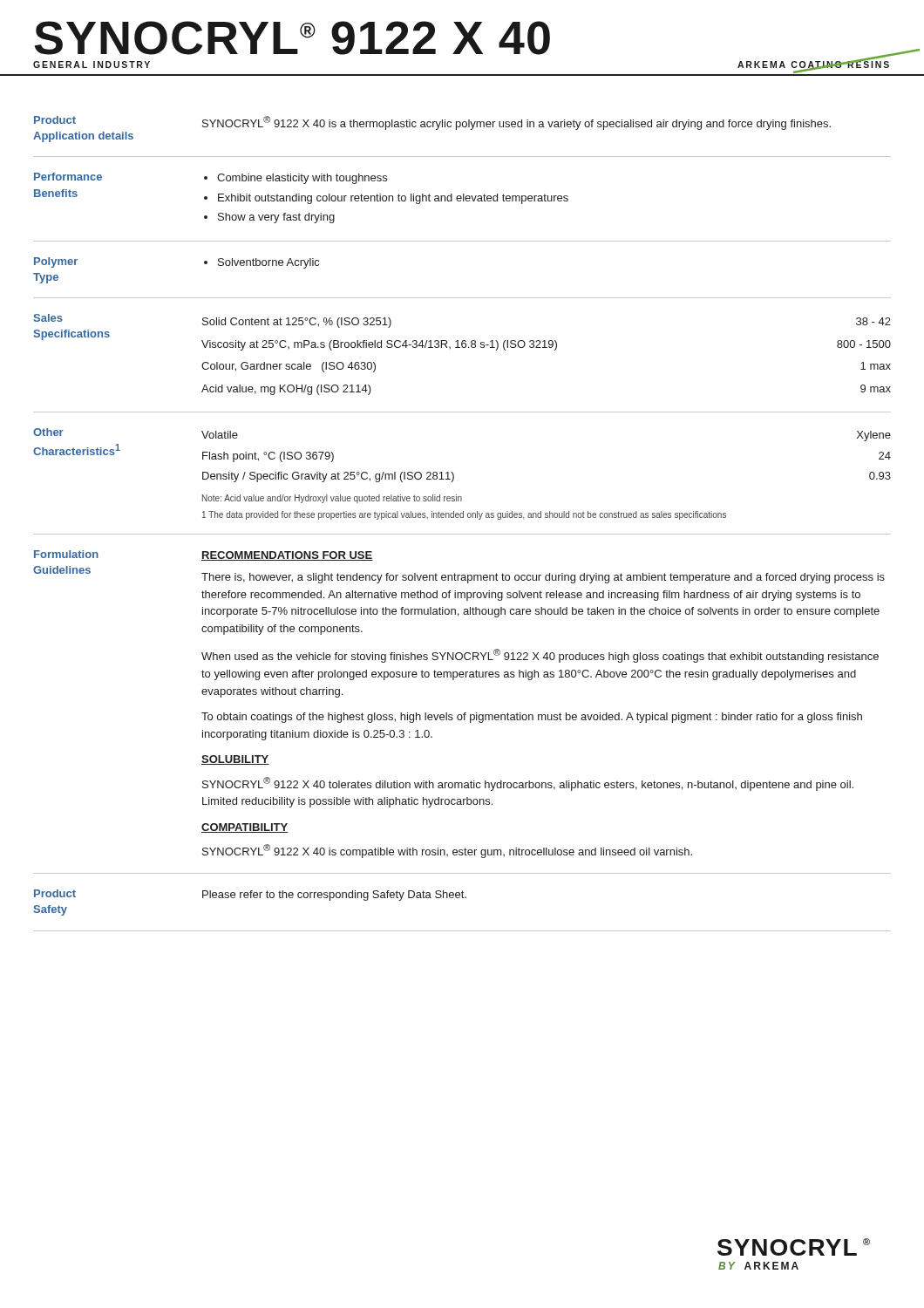Find the passage starting "Combine elasticity with toughness"
Screen dimensions: 1308x924
pyautogui.click(x=302, y=178)
